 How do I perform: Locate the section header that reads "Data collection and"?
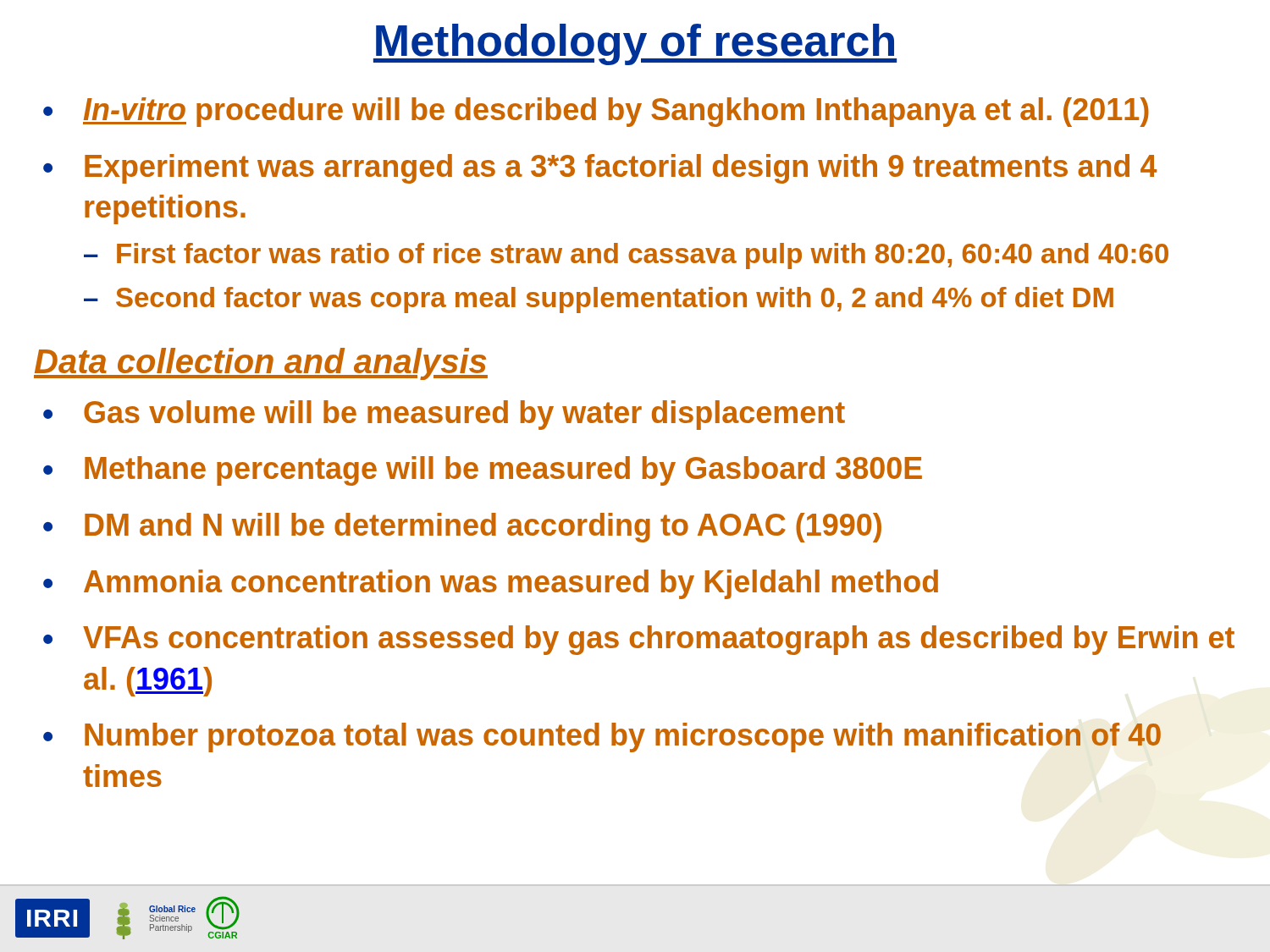(x=261, y=362)
